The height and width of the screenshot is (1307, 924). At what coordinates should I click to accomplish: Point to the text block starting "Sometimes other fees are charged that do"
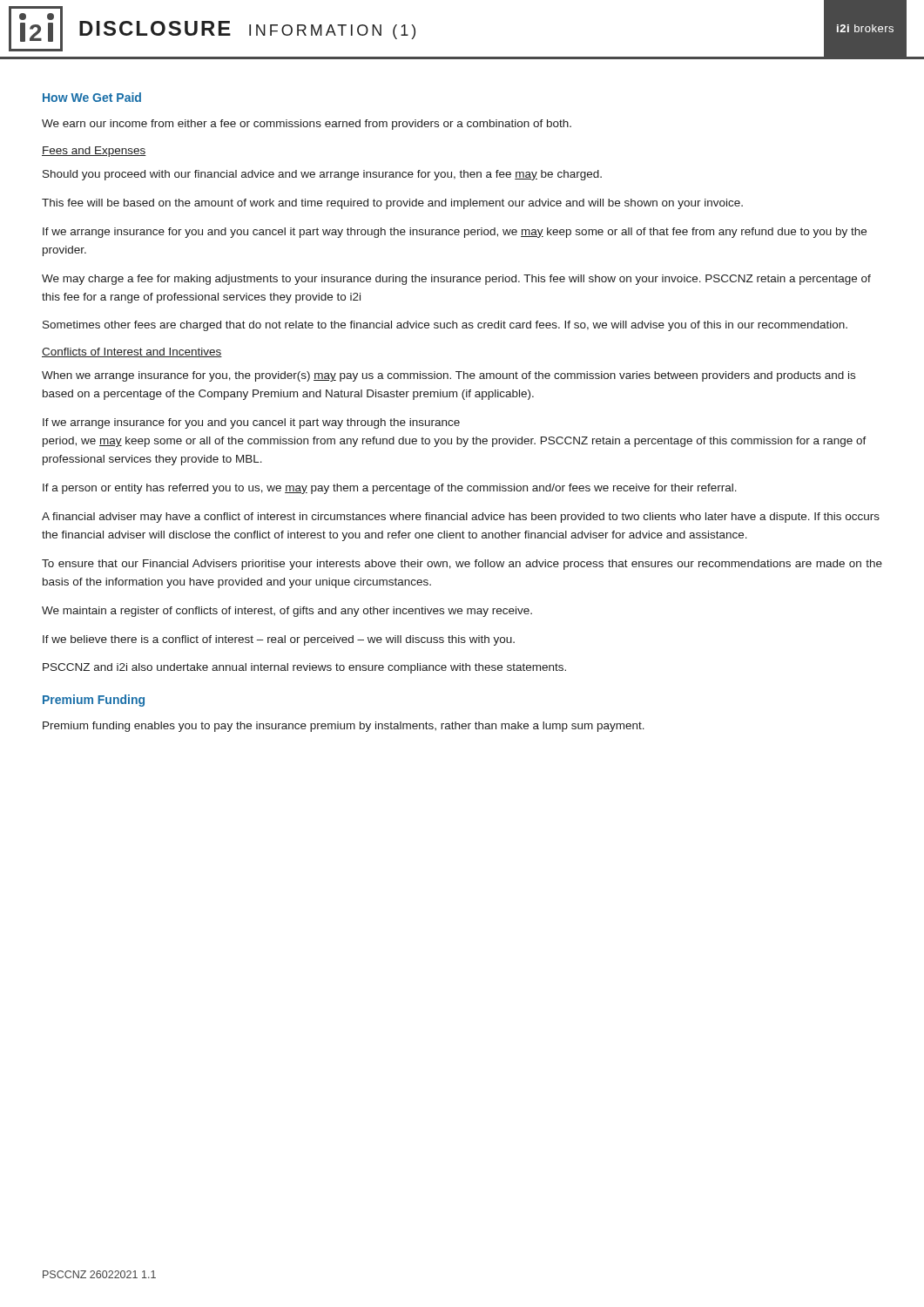click(445, 325)
